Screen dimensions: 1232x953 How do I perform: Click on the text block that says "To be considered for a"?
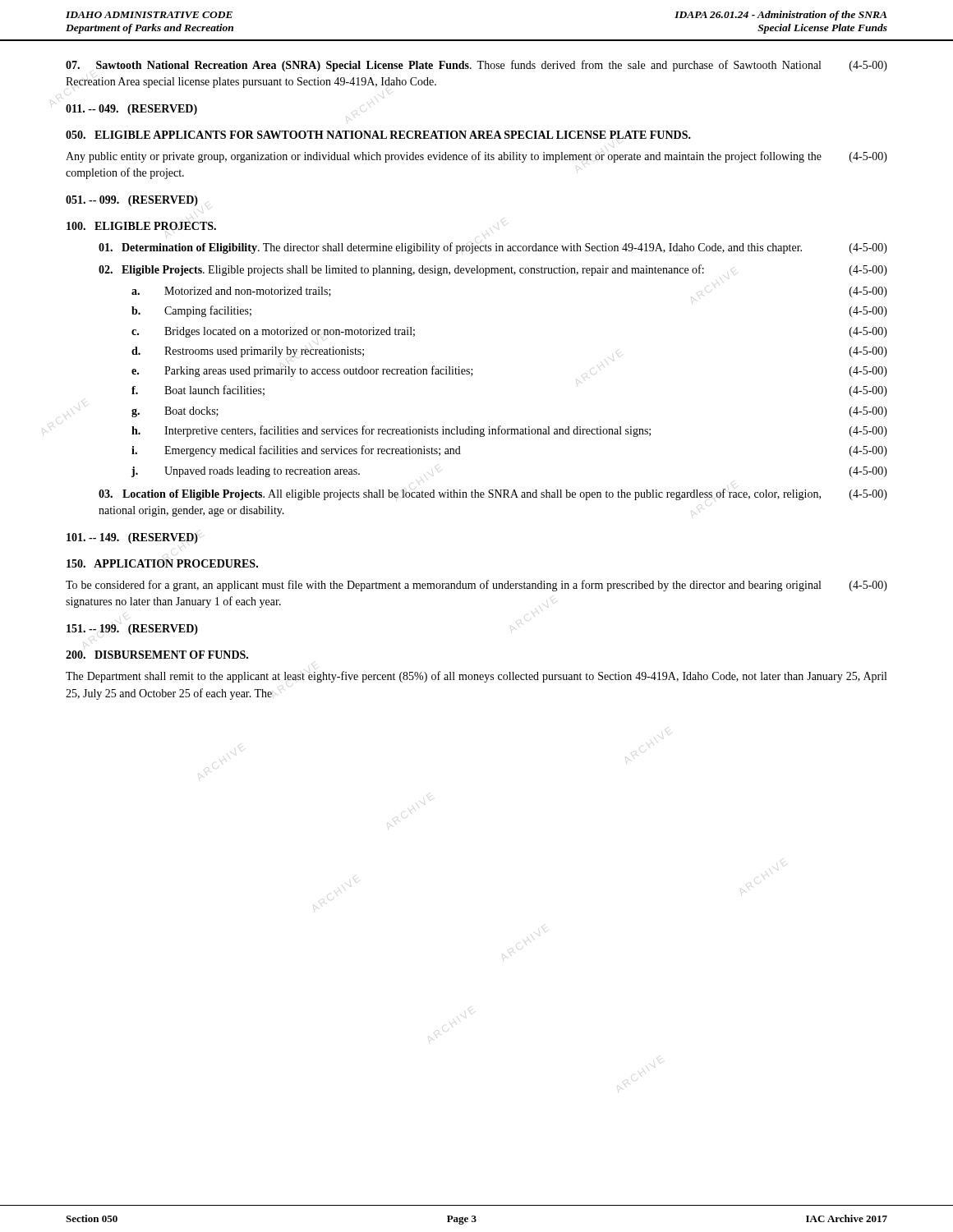(x=476, y=594)
